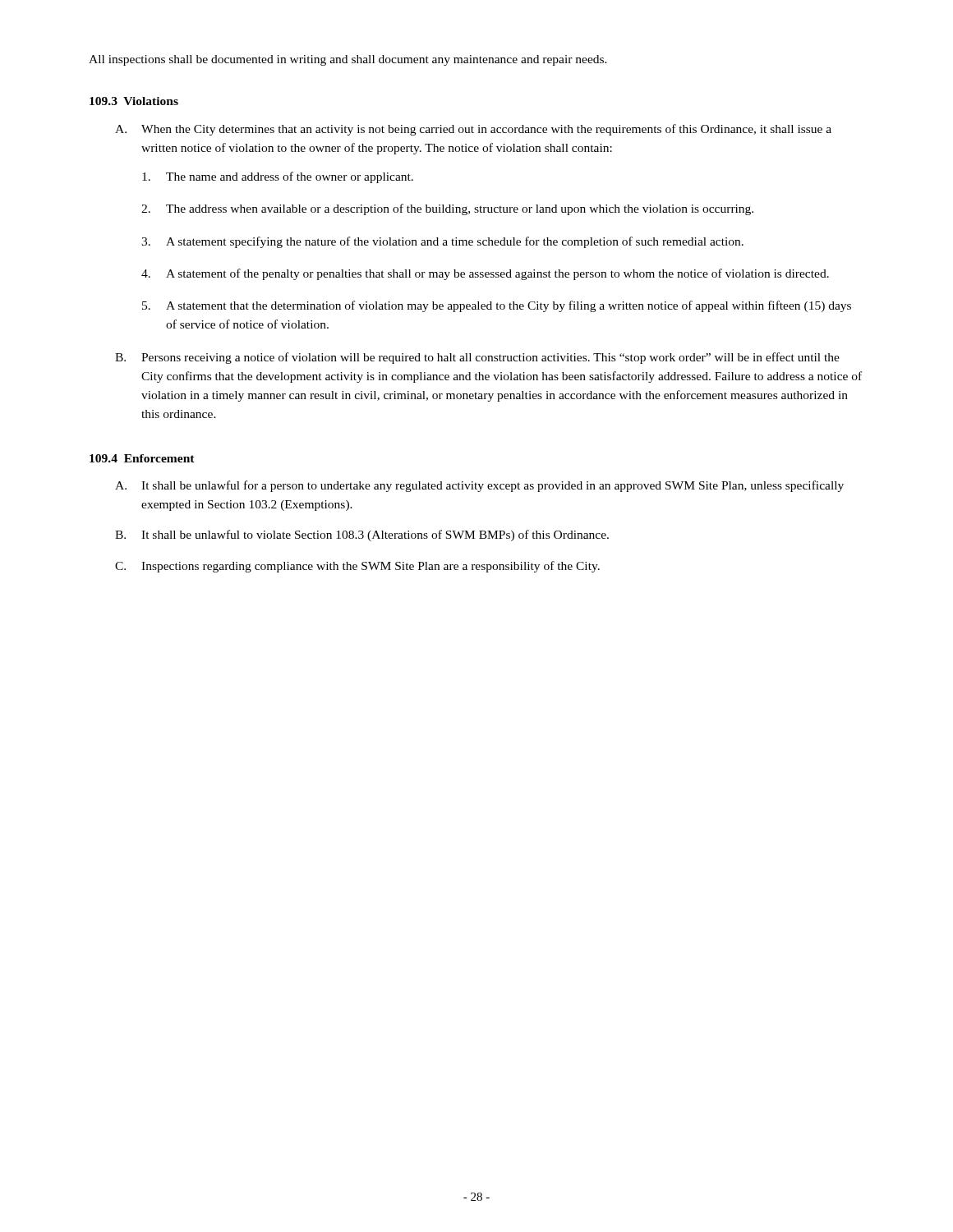Find the element starting "All inspections shall"
Screen dimensions: 1232x953
(348, 59)
